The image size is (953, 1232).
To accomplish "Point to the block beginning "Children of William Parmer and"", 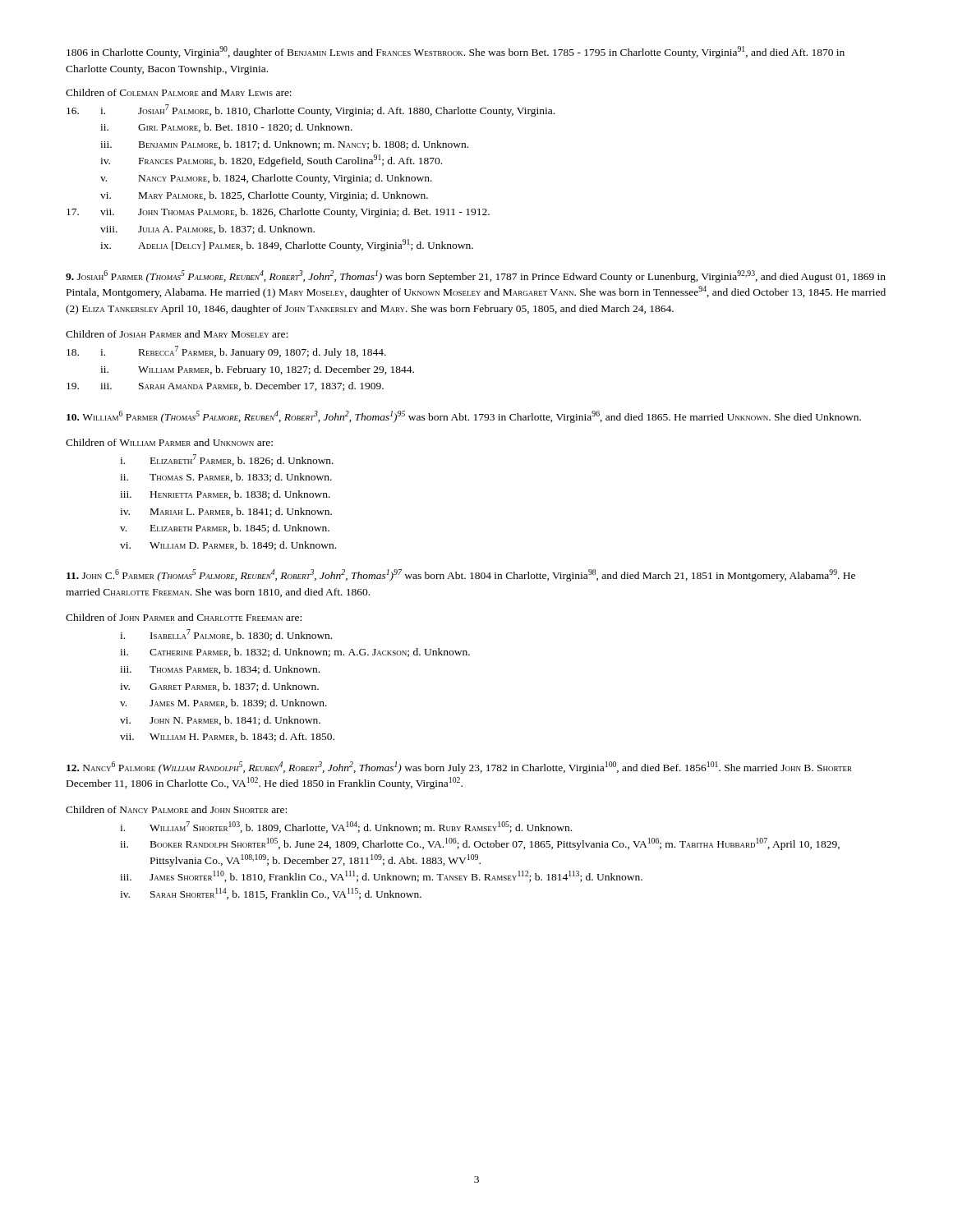I will [170, 443].
